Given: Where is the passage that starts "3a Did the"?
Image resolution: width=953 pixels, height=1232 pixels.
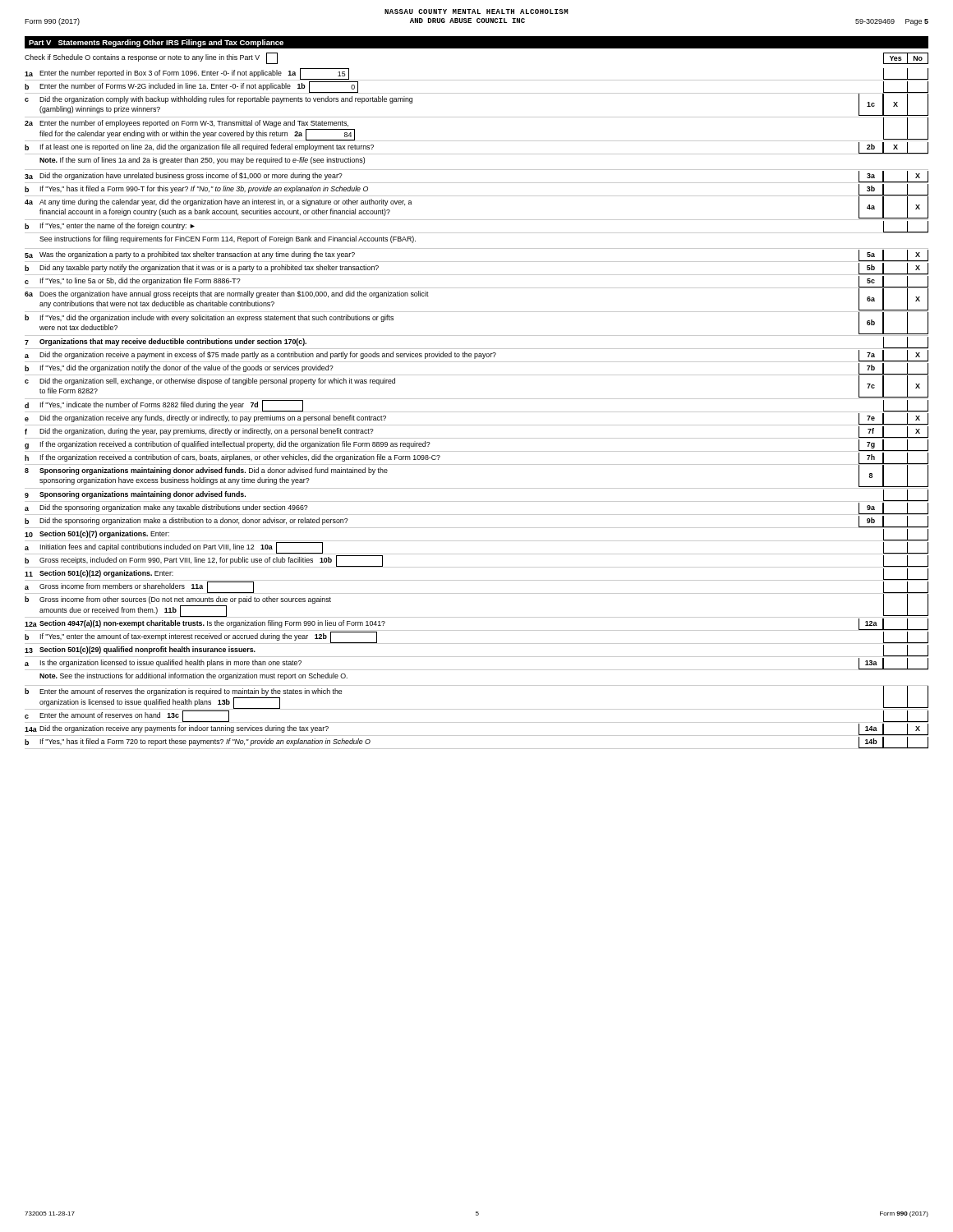Looking at the screenshot, I should point(476,176).
